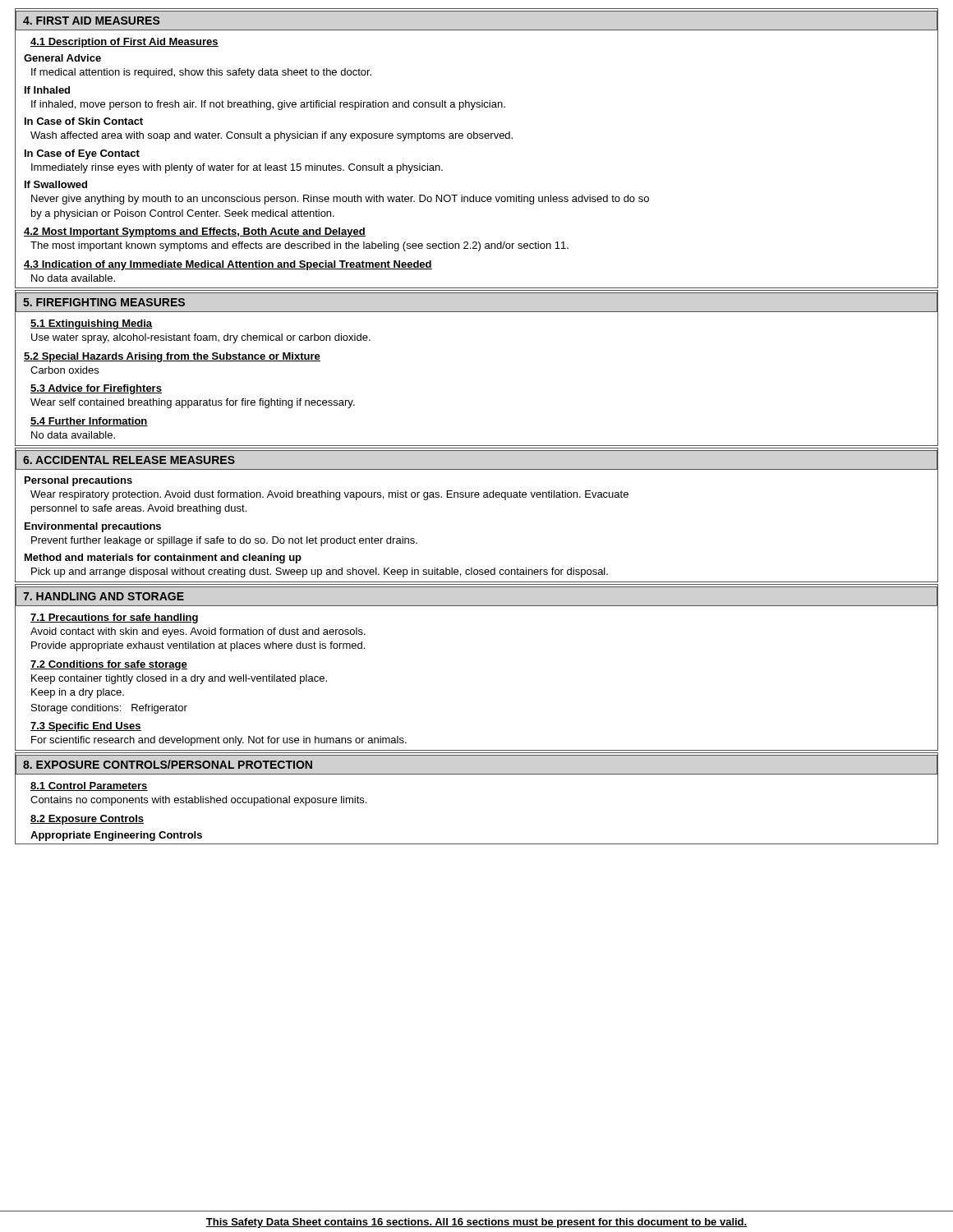Click on the element starting "Keep container tightly closed in a"

[179, 679]
